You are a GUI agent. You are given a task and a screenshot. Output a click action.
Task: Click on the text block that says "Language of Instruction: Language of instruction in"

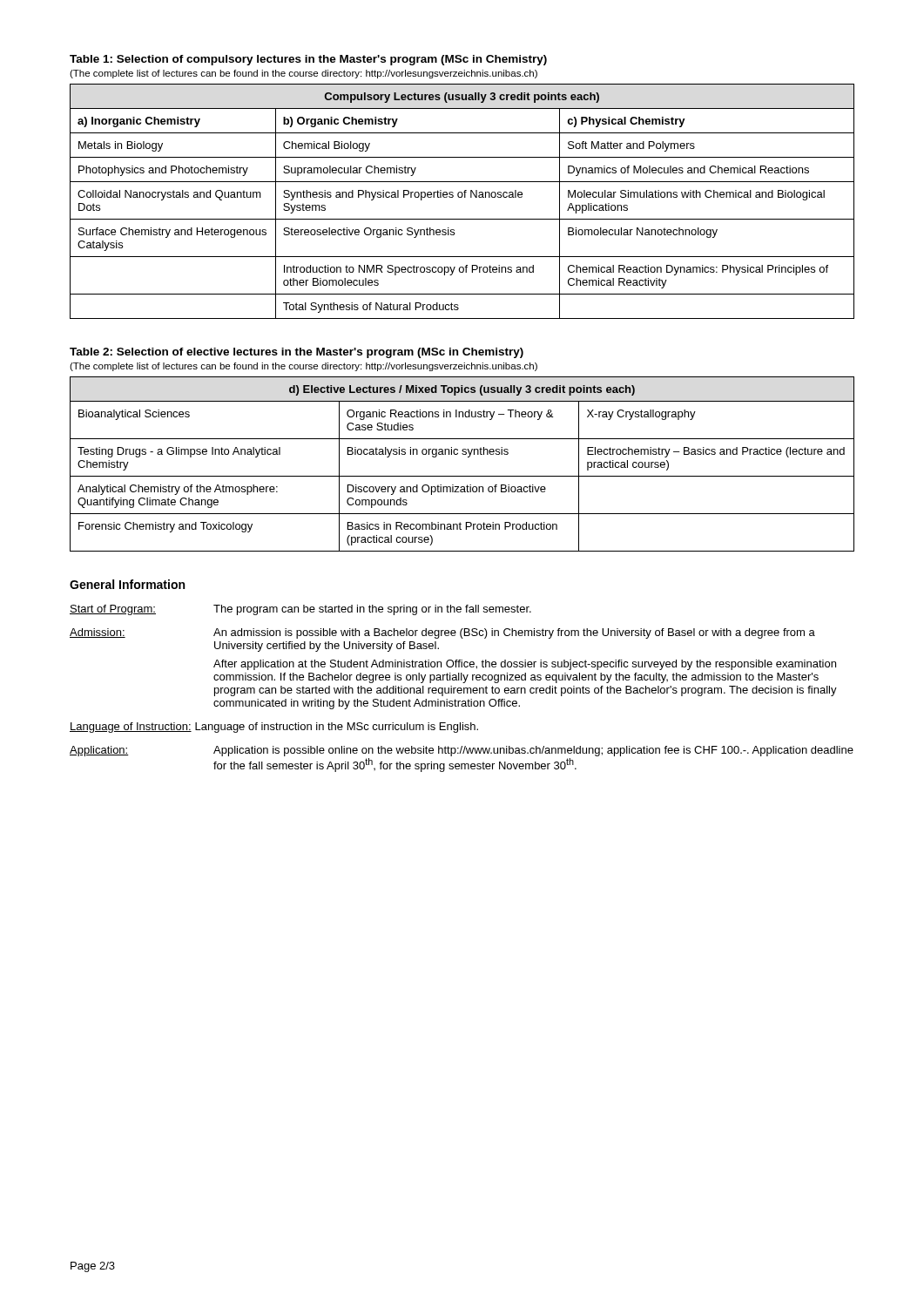pos(274,726)
